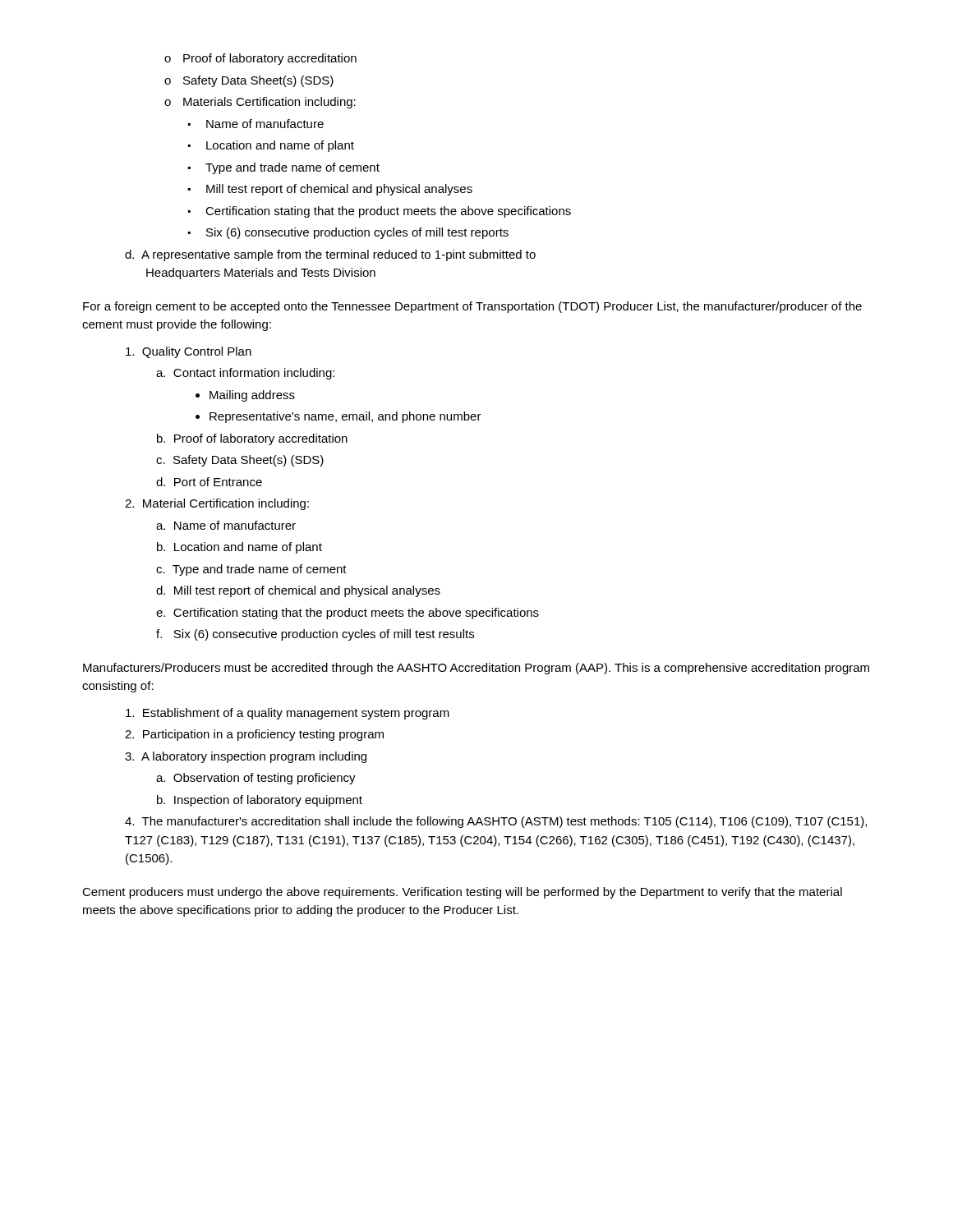
Task: Point to "2. Participation in a proficiency testing program"
Action: pos(255,734)
